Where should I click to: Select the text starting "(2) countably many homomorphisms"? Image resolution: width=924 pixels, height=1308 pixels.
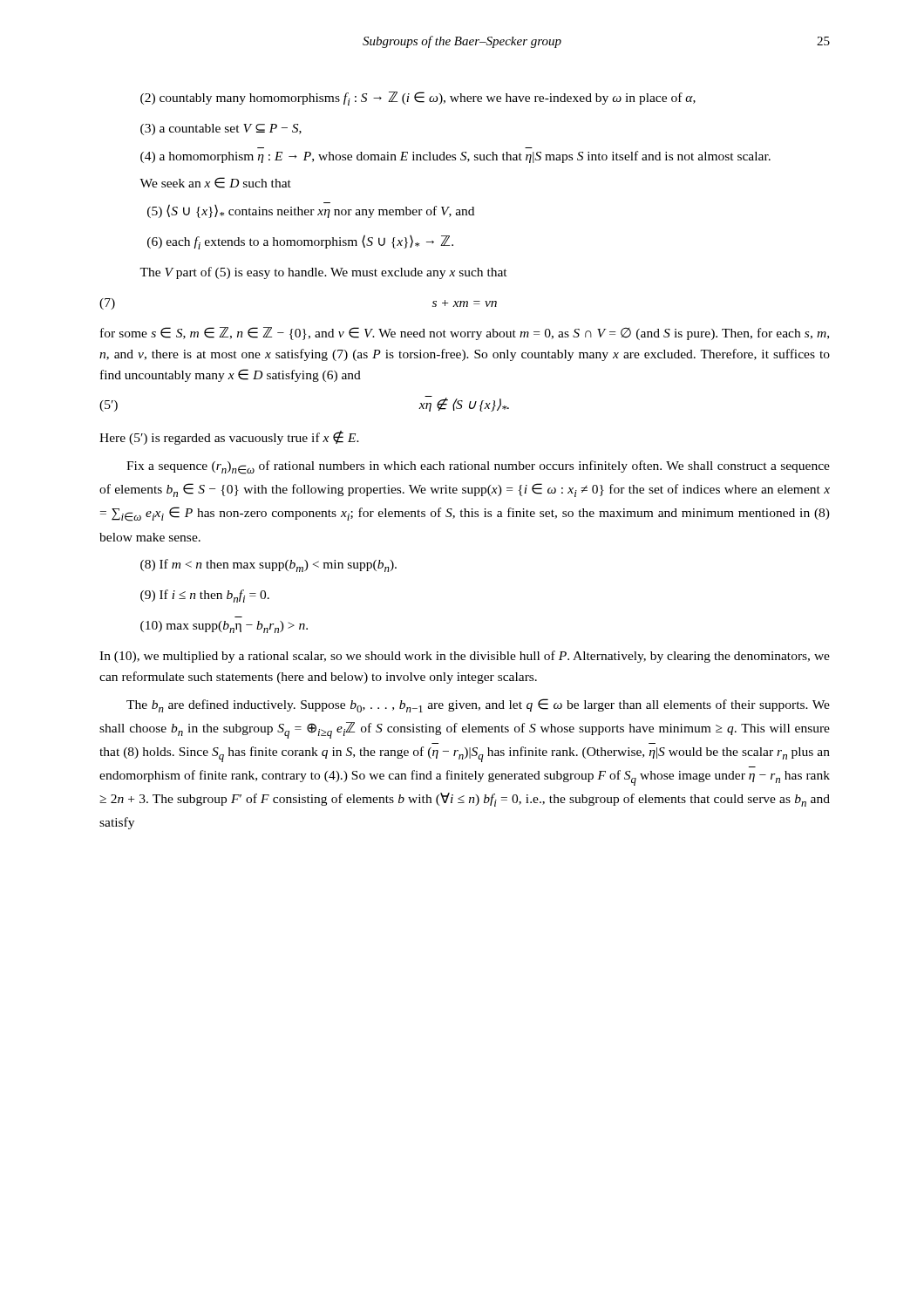click(x=418, y=99)
